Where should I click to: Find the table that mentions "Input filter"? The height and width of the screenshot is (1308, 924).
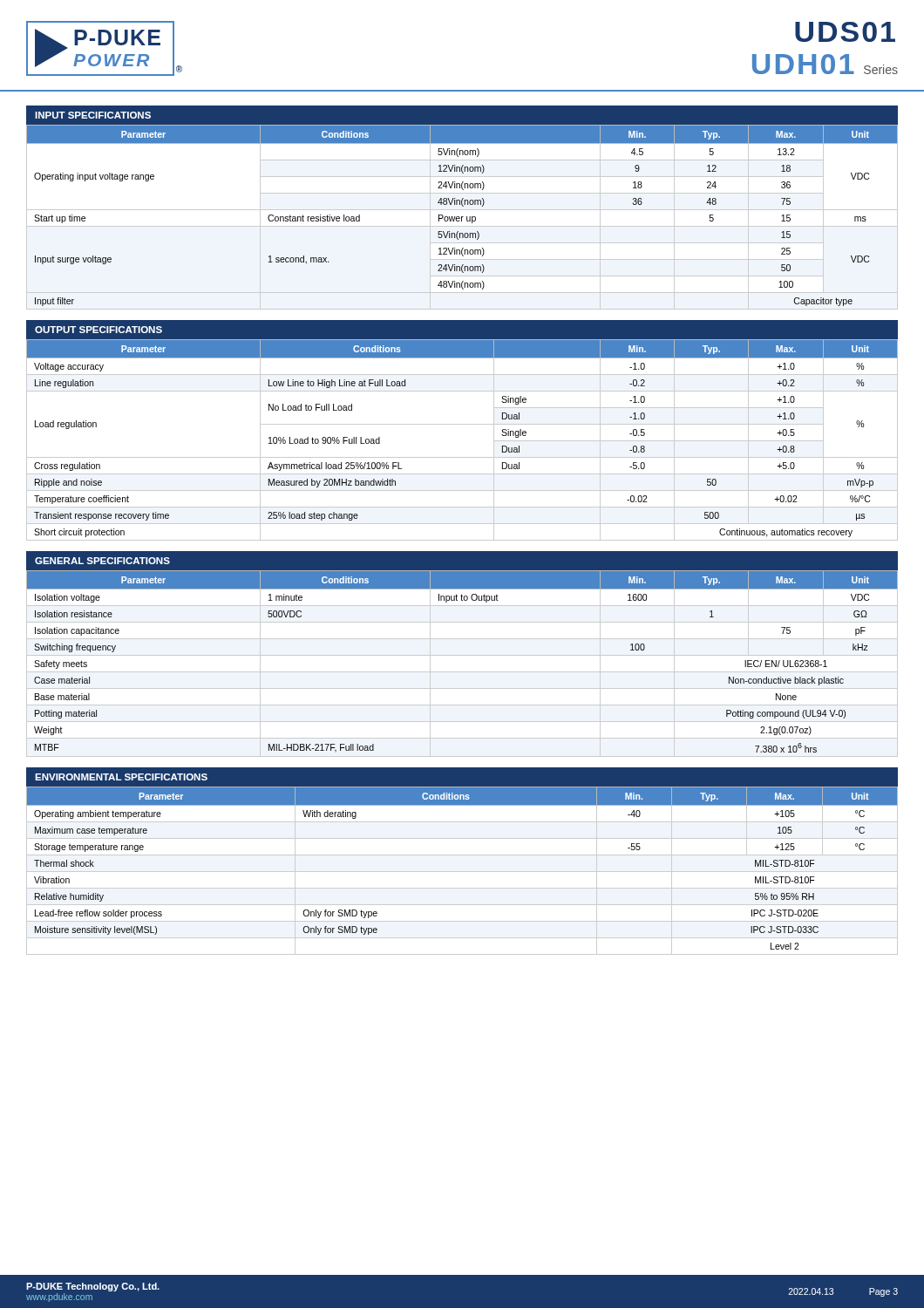(x=462, y=217)
